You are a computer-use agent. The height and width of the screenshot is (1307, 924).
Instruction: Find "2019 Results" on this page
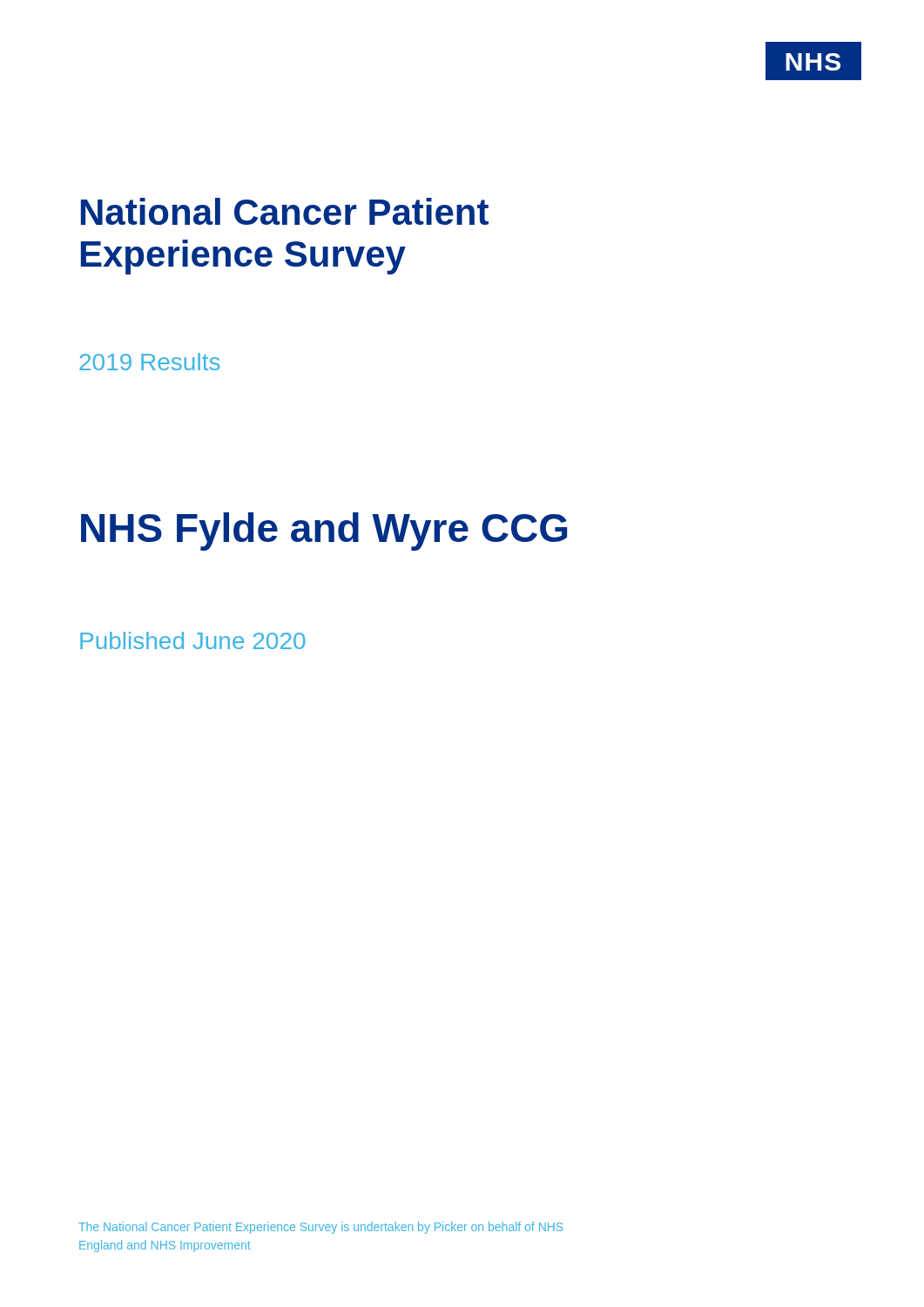150,362
